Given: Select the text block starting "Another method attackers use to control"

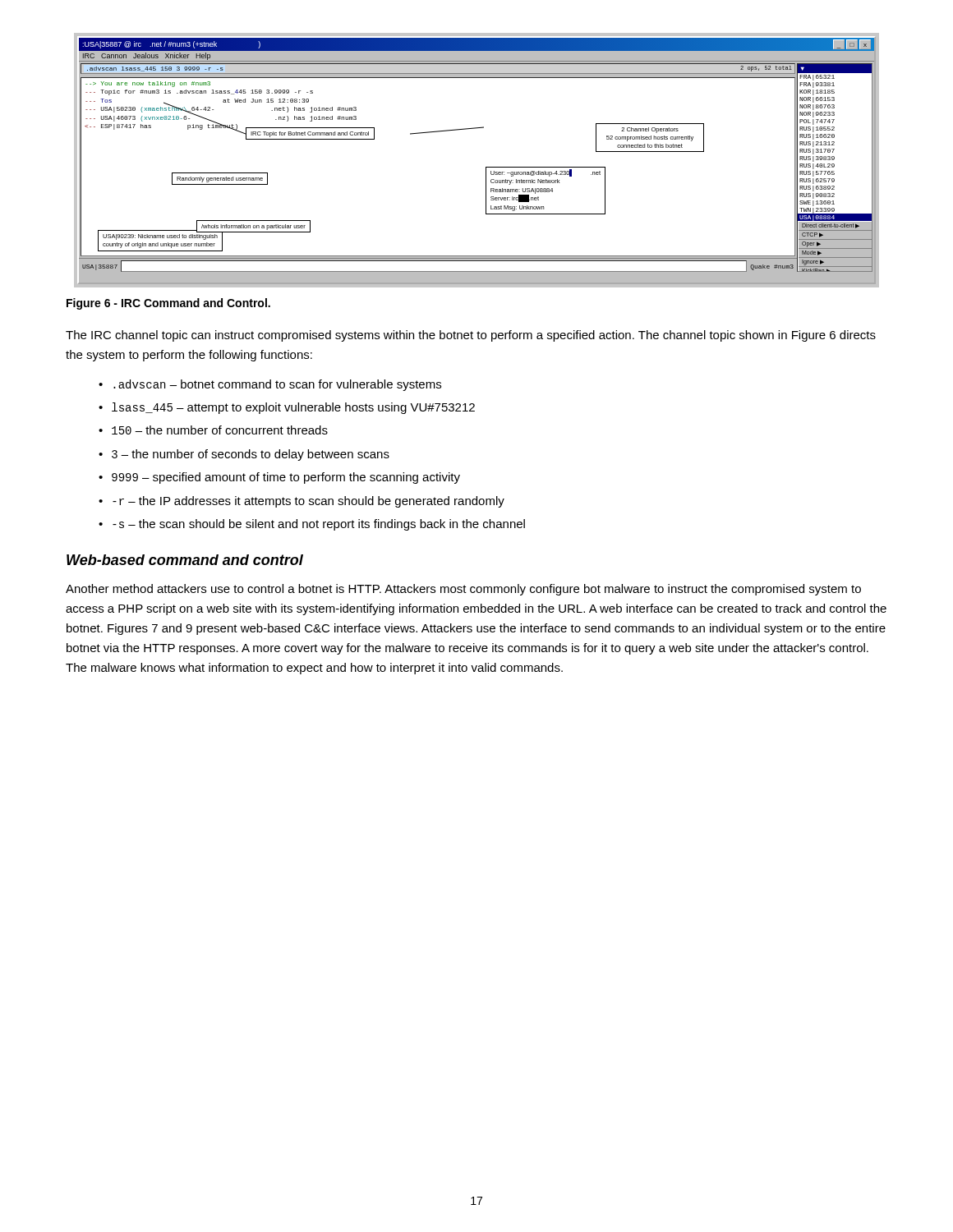Looking at the screenshot, I should pyautogui.click(x=476, y=628).
